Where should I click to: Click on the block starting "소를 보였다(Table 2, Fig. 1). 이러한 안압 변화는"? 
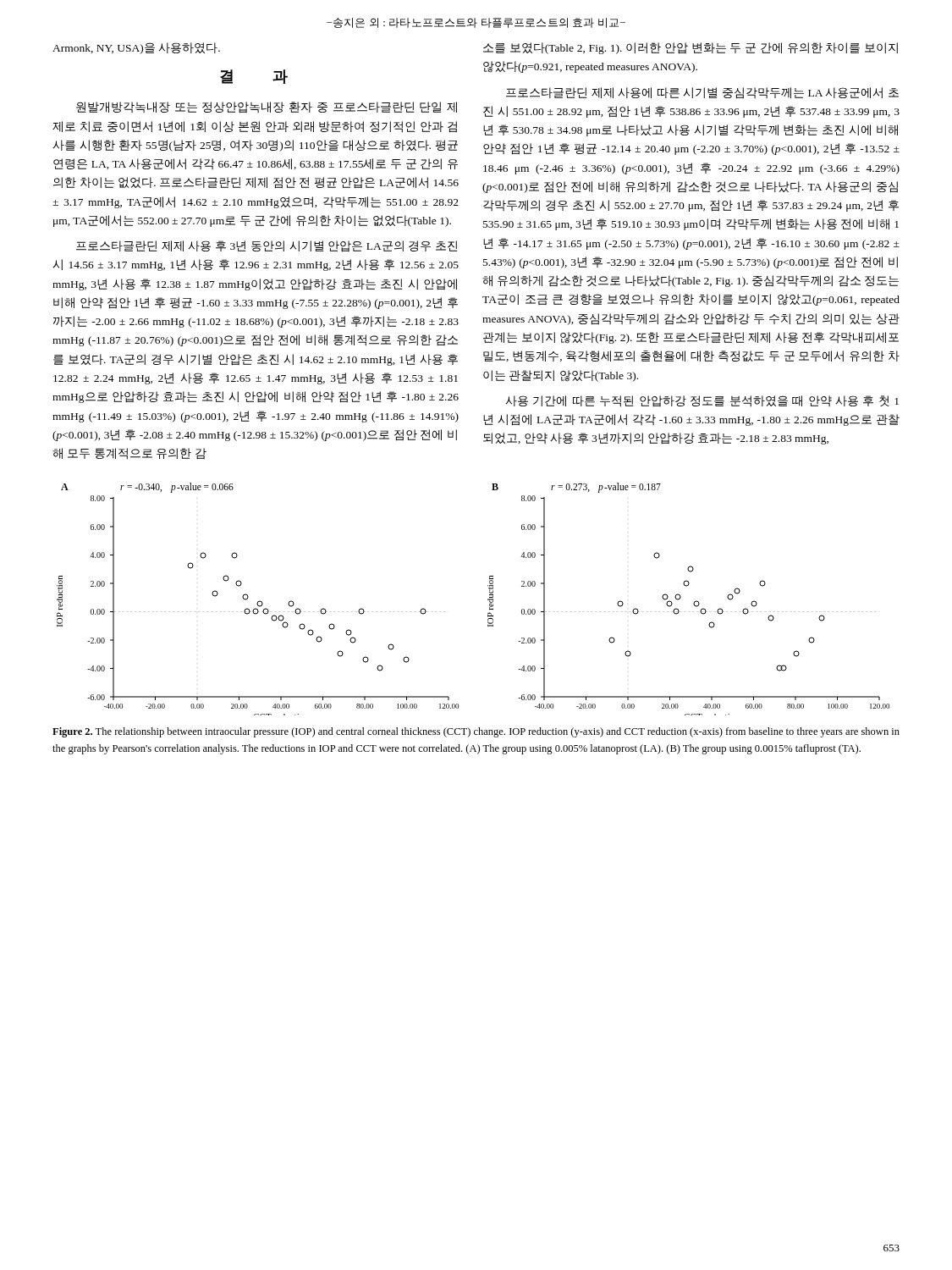[x=691, y=244]
